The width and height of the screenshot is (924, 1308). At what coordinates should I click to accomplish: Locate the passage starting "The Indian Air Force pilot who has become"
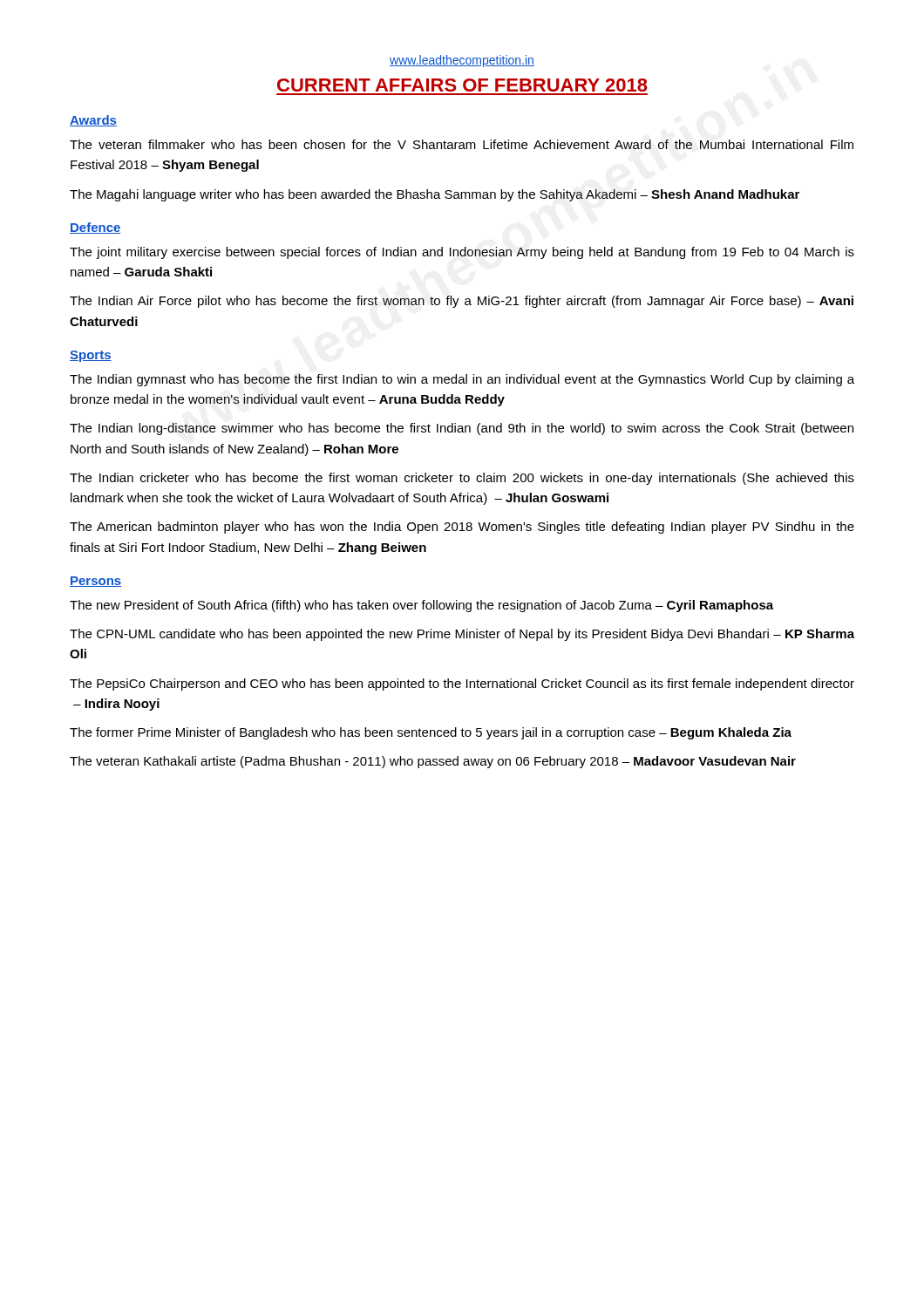click(x=462, y=311)
